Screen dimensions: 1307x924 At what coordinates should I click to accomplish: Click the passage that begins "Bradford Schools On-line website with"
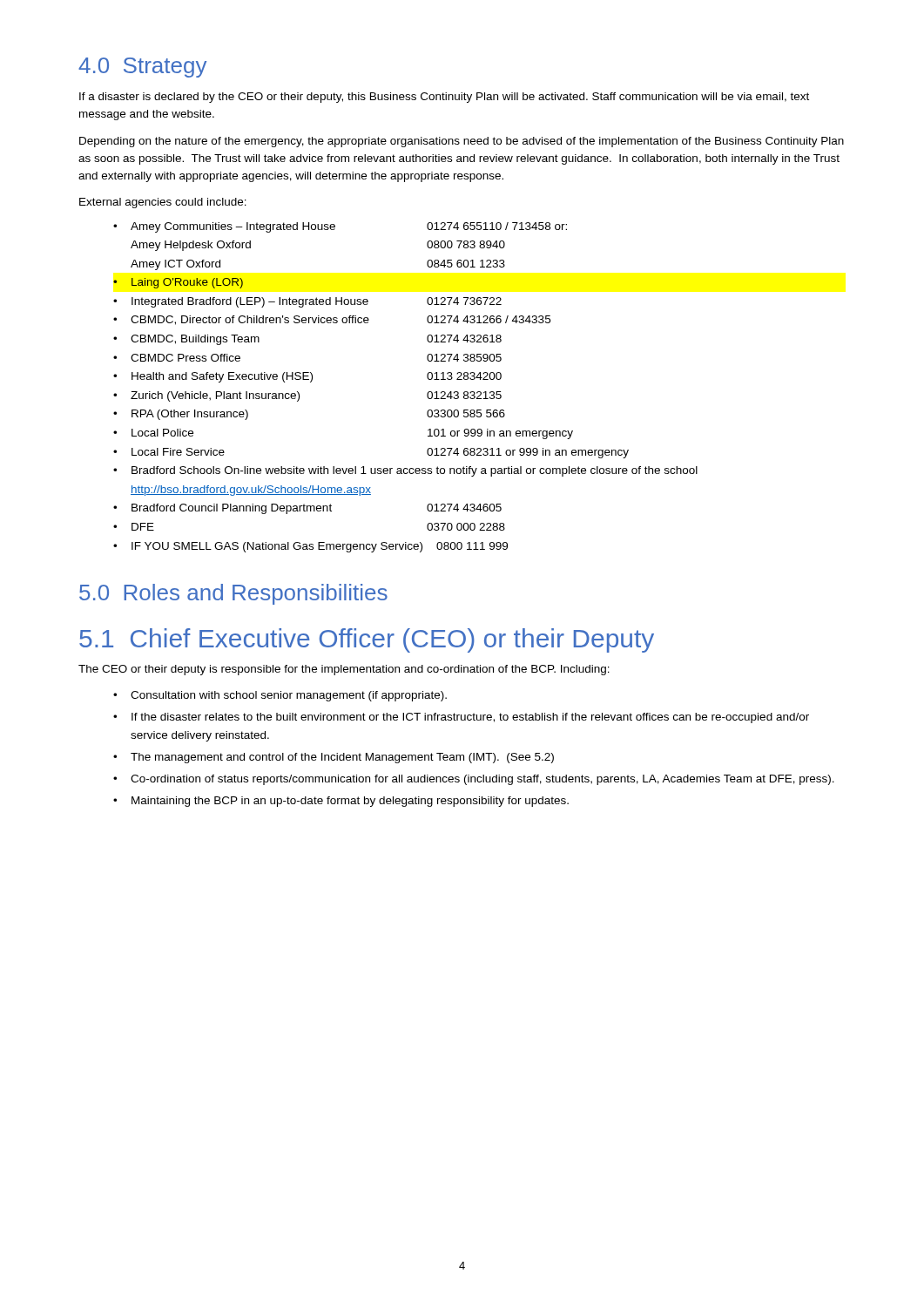pyautogui.click(x=479, y=480)
